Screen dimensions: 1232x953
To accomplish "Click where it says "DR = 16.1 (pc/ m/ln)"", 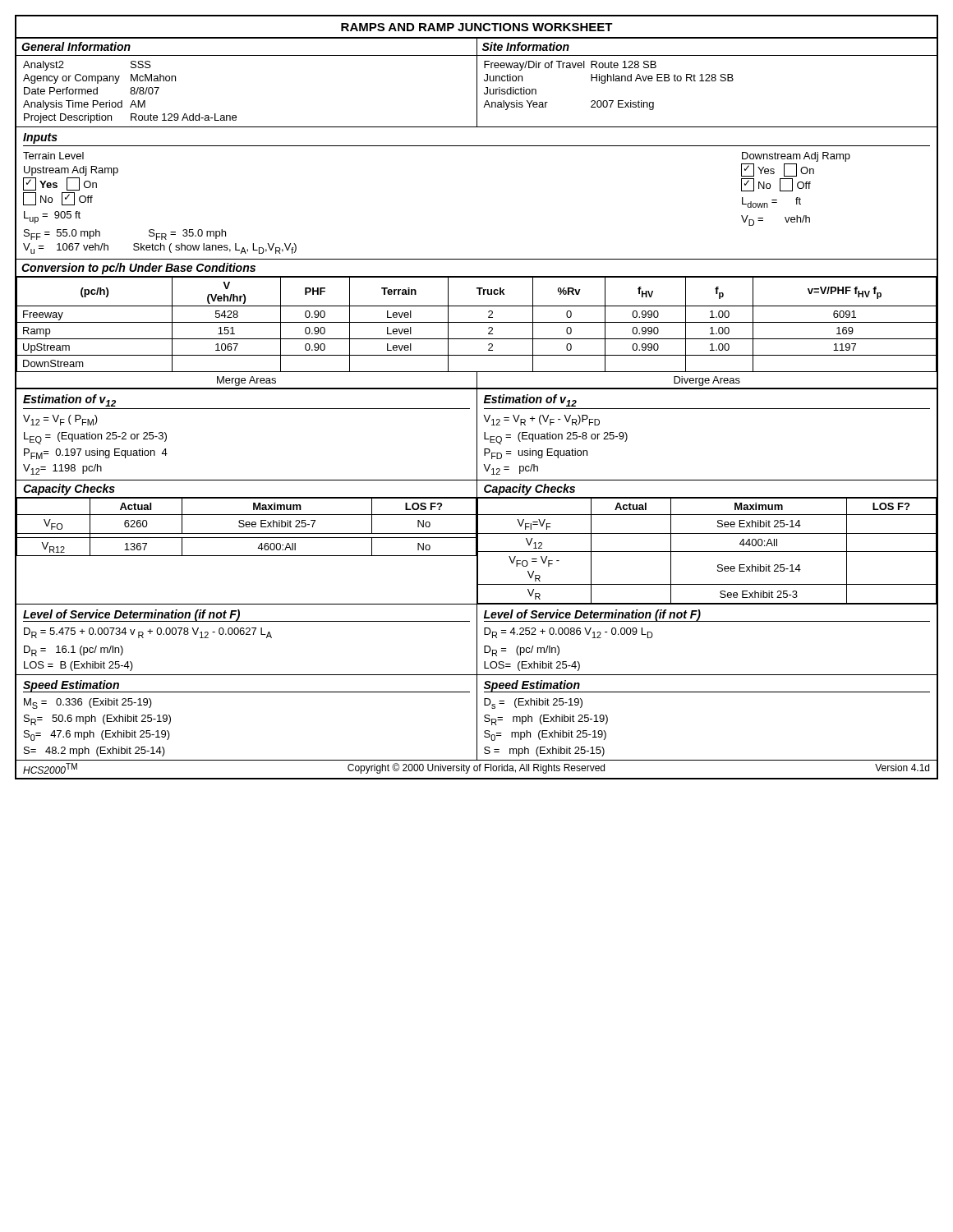I will click(73, 650).
